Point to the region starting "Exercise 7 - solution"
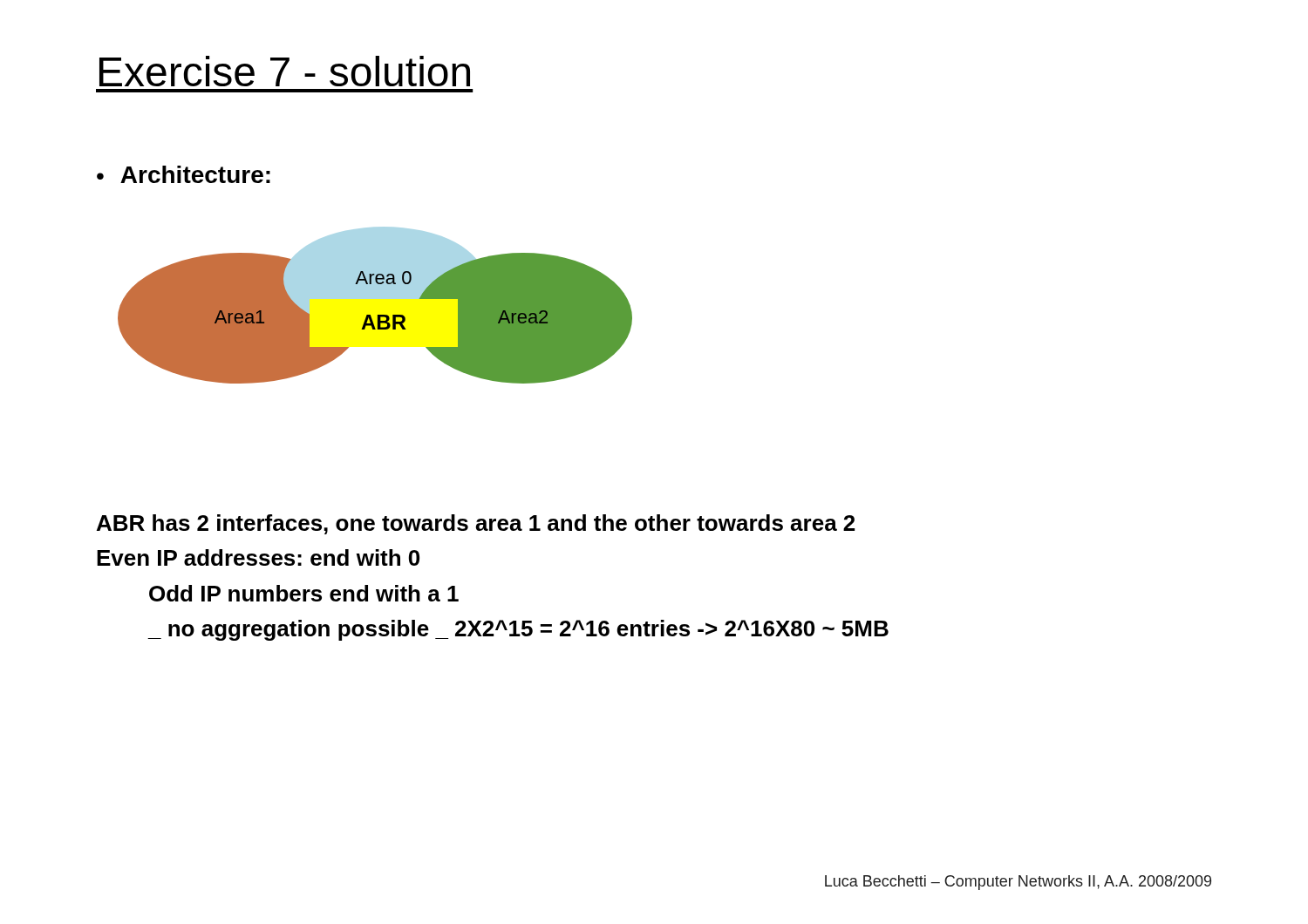 click(284, 72)
